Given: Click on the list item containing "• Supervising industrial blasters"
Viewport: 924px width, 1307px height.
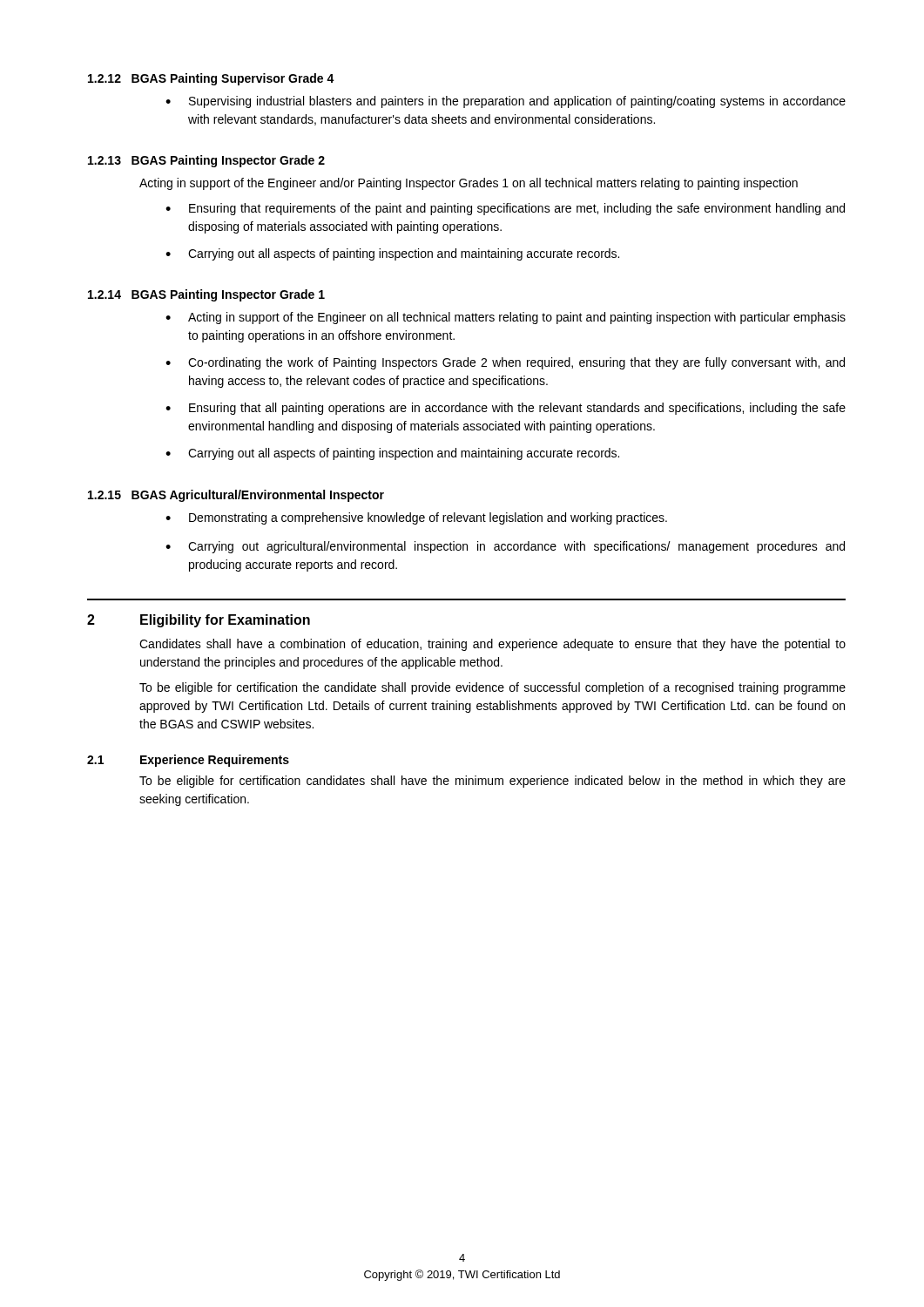Looking at the screenshot, I should pyautogui.click(x=506, y=111).
